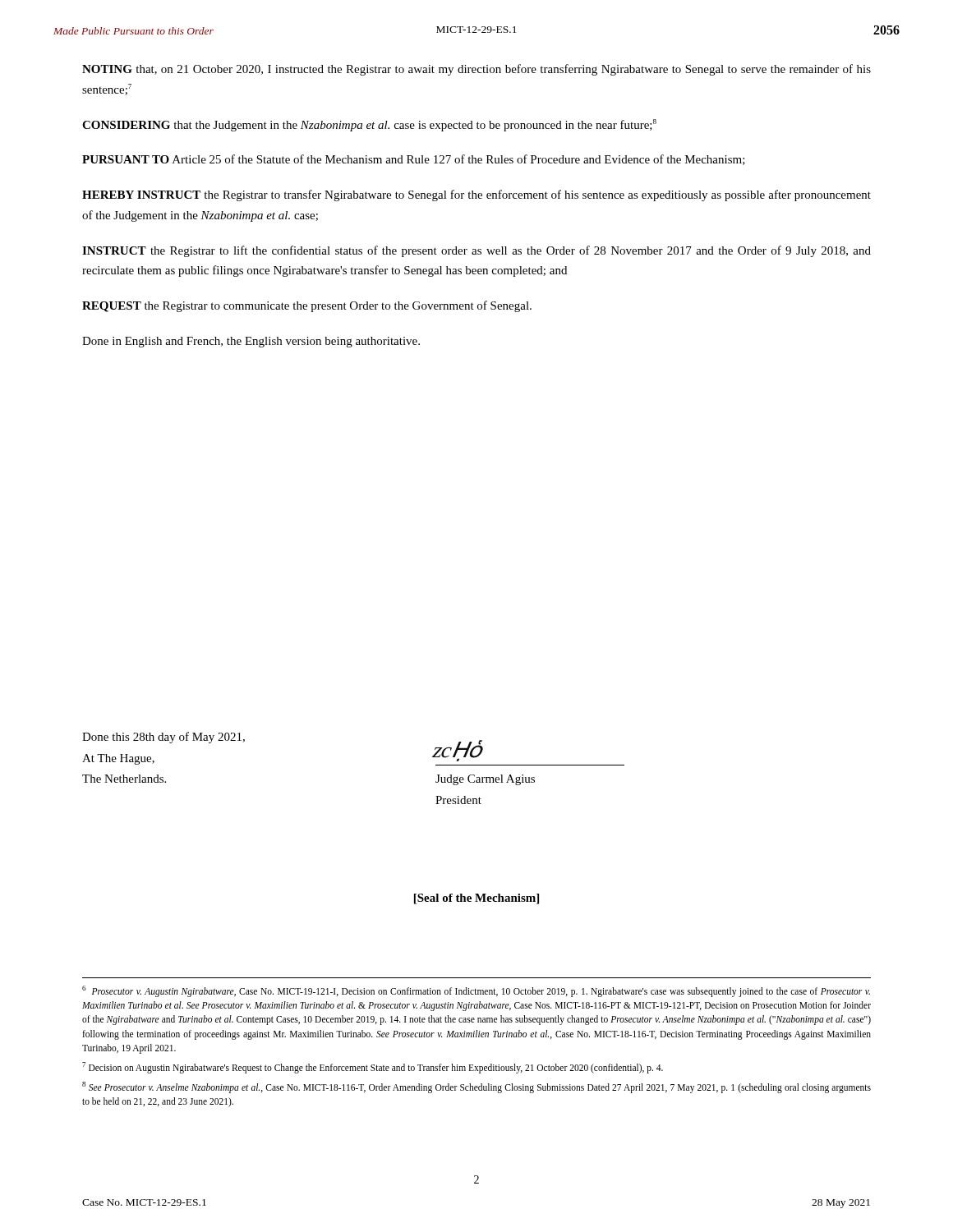
Task: Select the text block starting "PURSUANT TO Article 25 of"
Action: click(414, 160)
